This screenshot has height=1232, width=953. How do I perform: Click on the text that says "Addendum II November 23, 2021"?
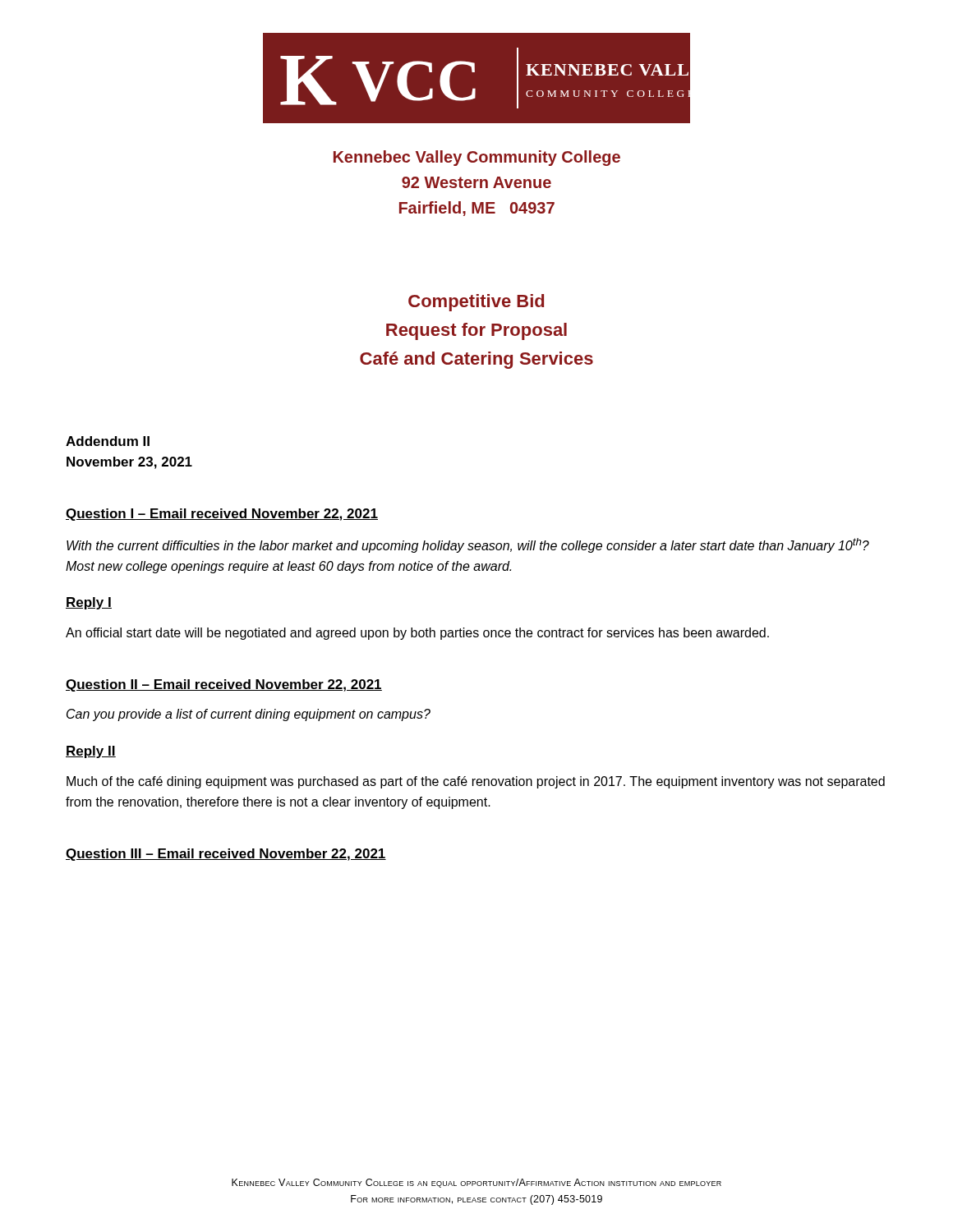[129, 452]
